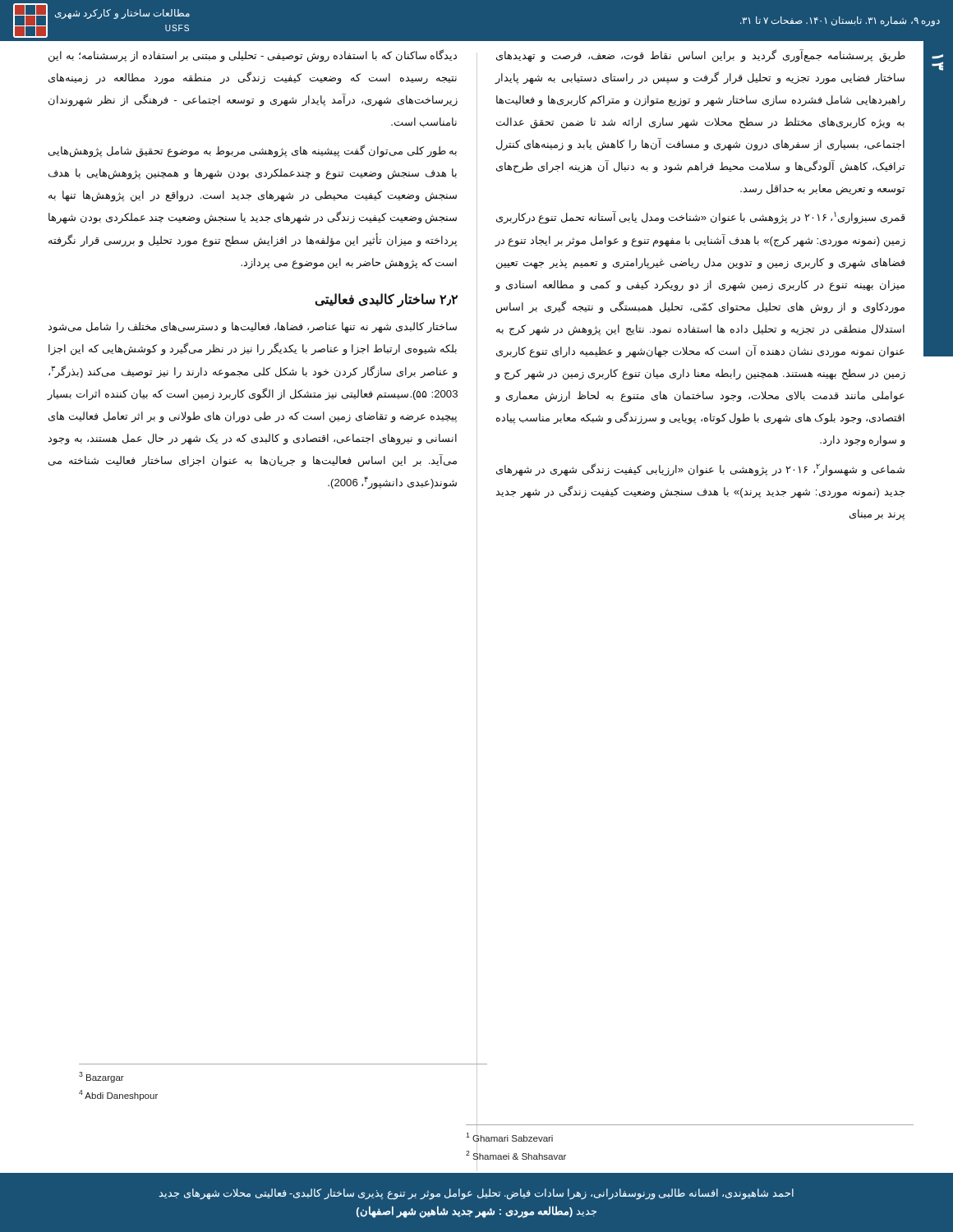This screenshot has width=953, height=1232.
Task: Select the text block with the text "دیدگاه ساکنان که با"
Action: click(x=253, y=159)
